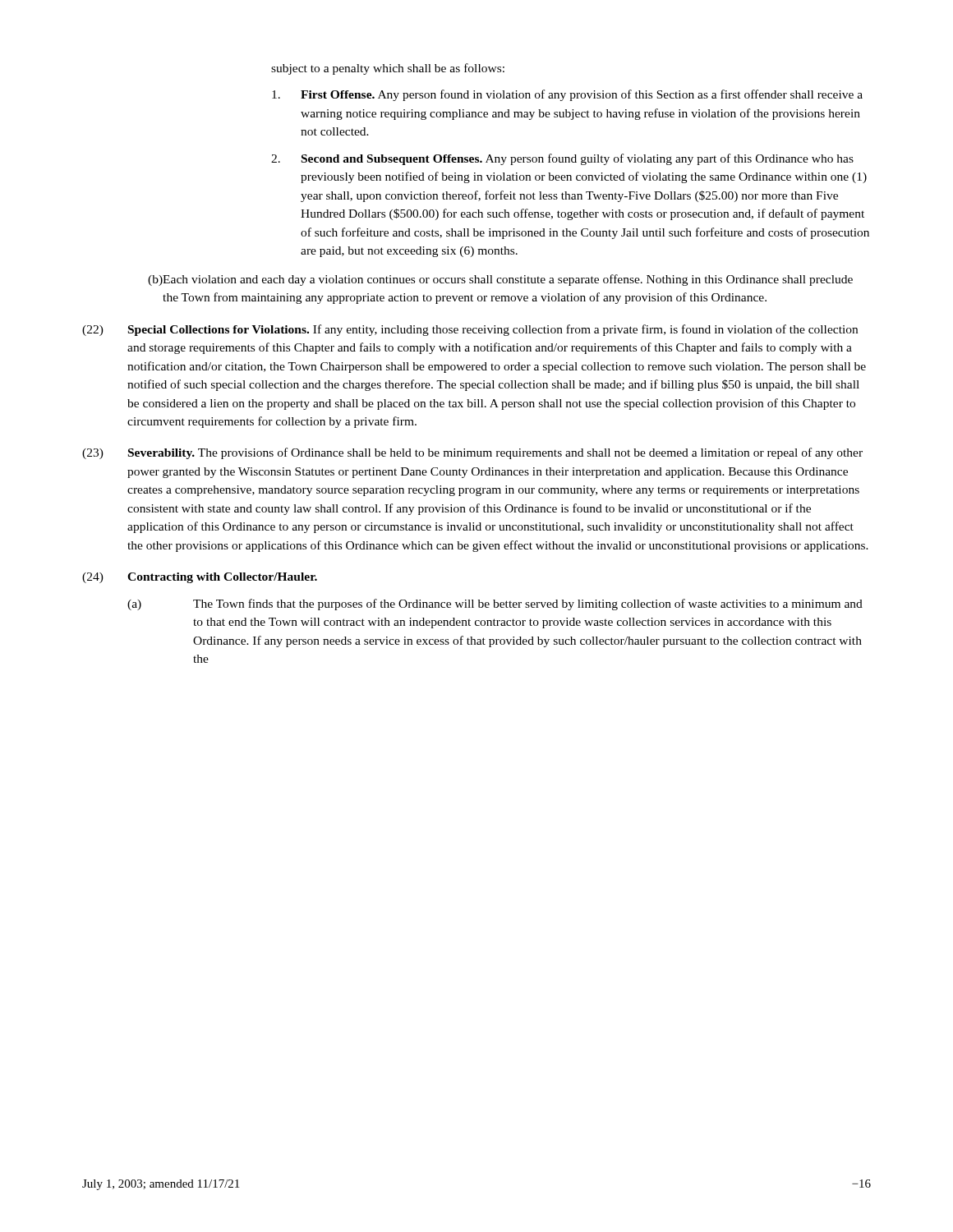The width and height of the screenshot is (953, 1232).
Task: Click the passage that begins "(a) The Town finds that the purposes of"
Action: [499, 631]
